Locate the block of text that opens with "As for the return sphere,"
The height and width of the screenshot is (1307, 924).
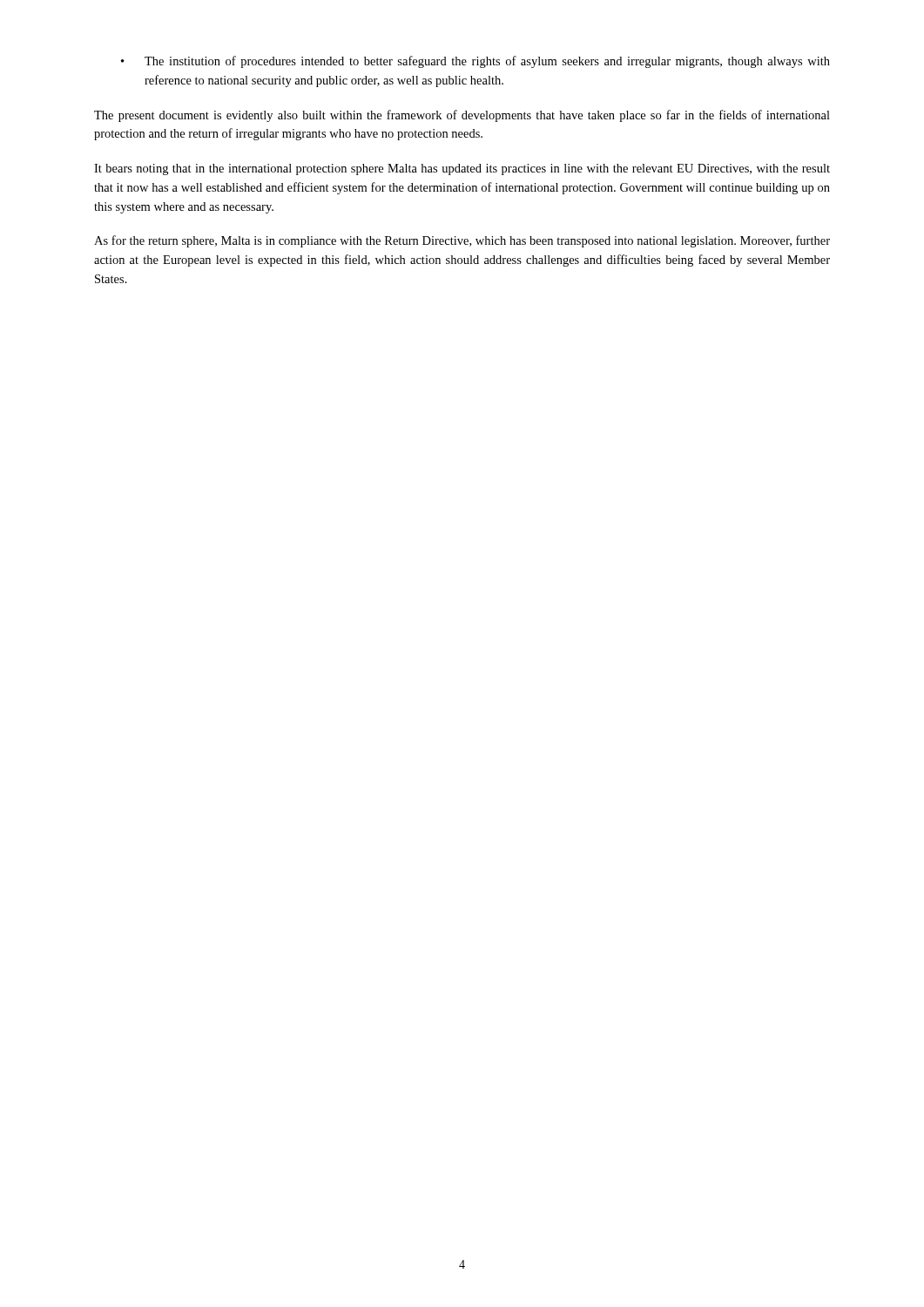tap(462, 260)
